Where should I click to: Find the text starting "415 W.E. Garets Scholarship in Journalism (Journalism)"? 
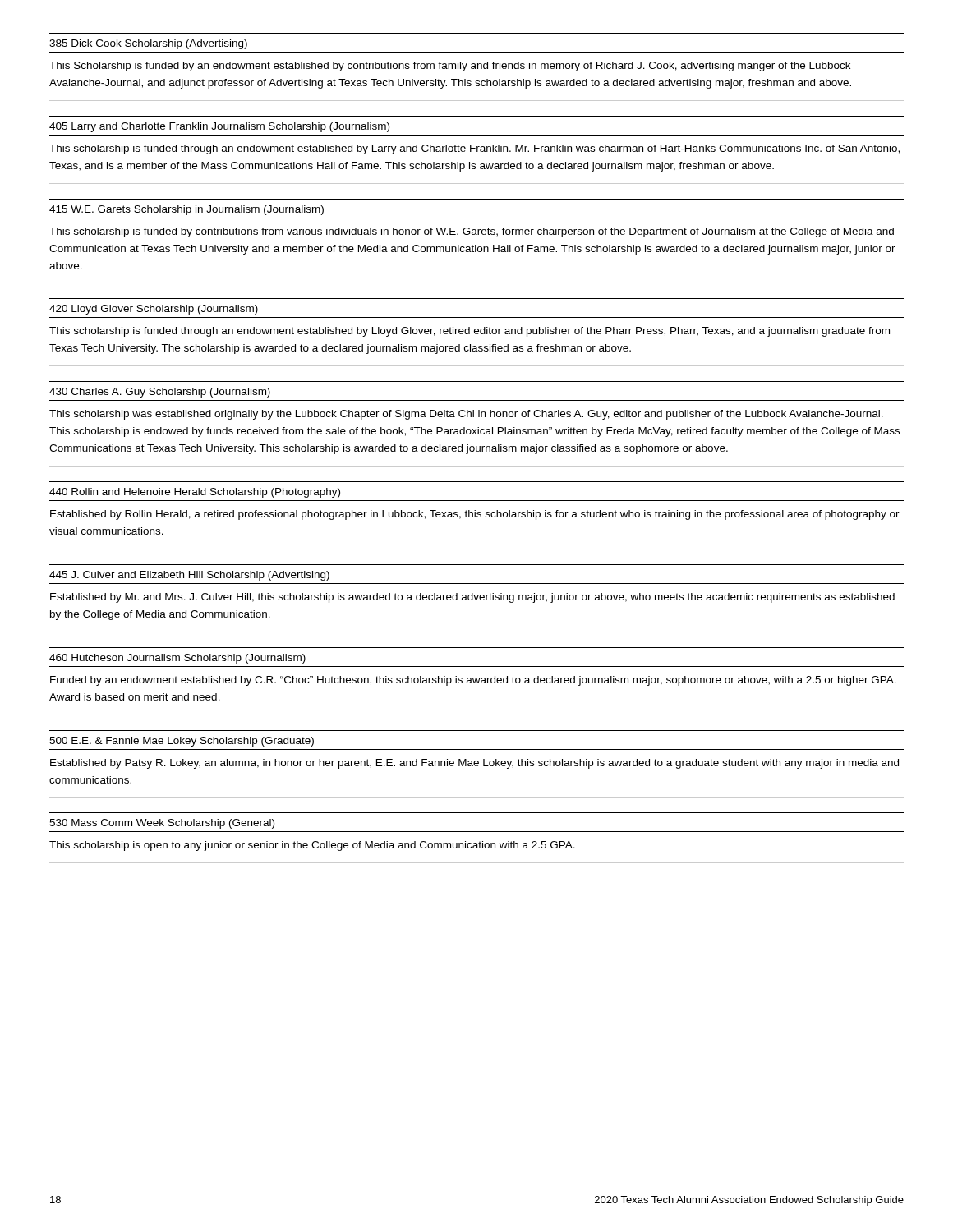(x=187, y=209)
